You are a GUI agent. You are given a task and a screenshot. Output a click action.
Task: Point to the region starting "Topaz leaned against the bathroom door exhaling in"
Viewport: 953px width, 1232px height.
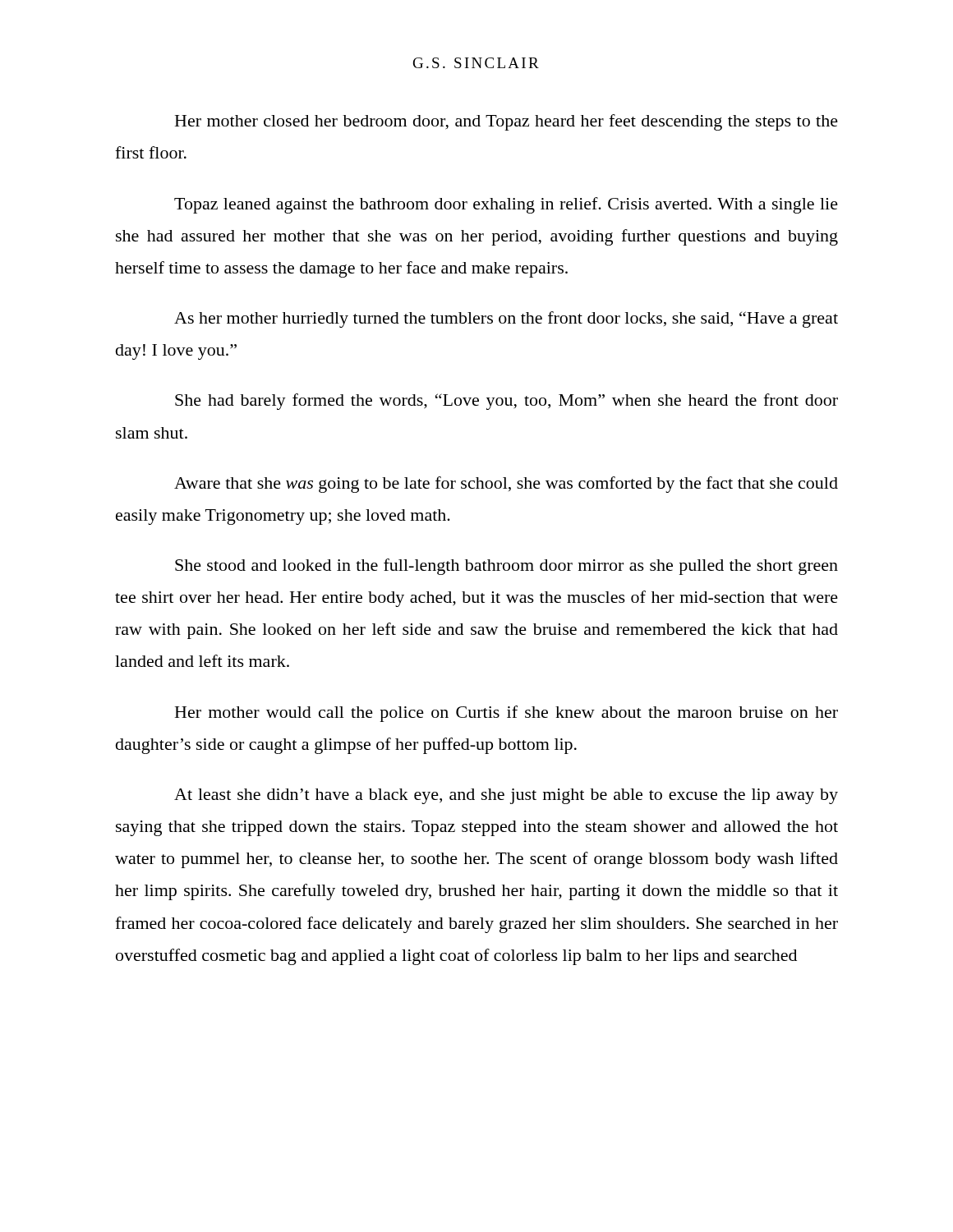[x=476, y=235]
